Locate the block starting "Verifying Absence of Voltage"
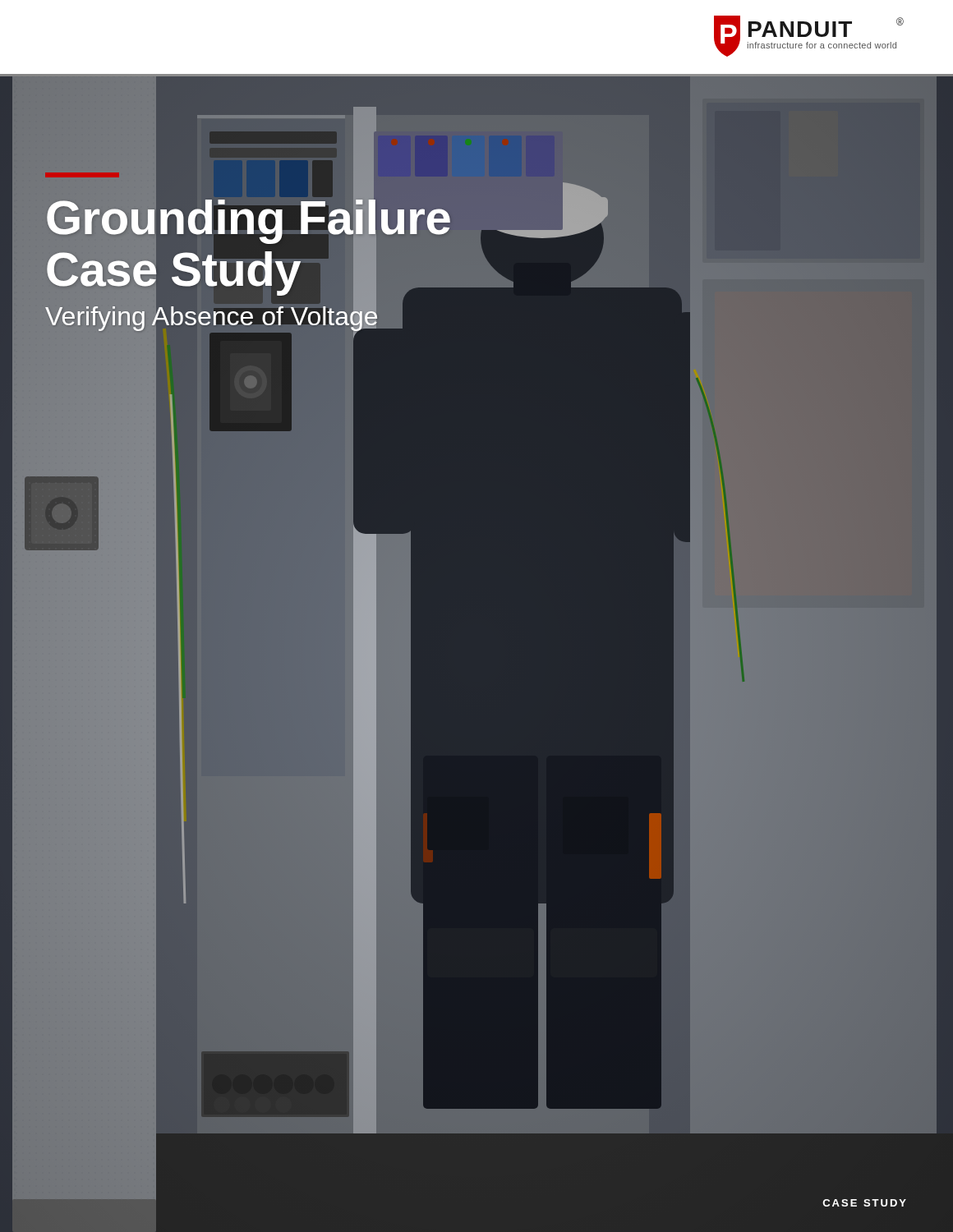 (212, 316)
